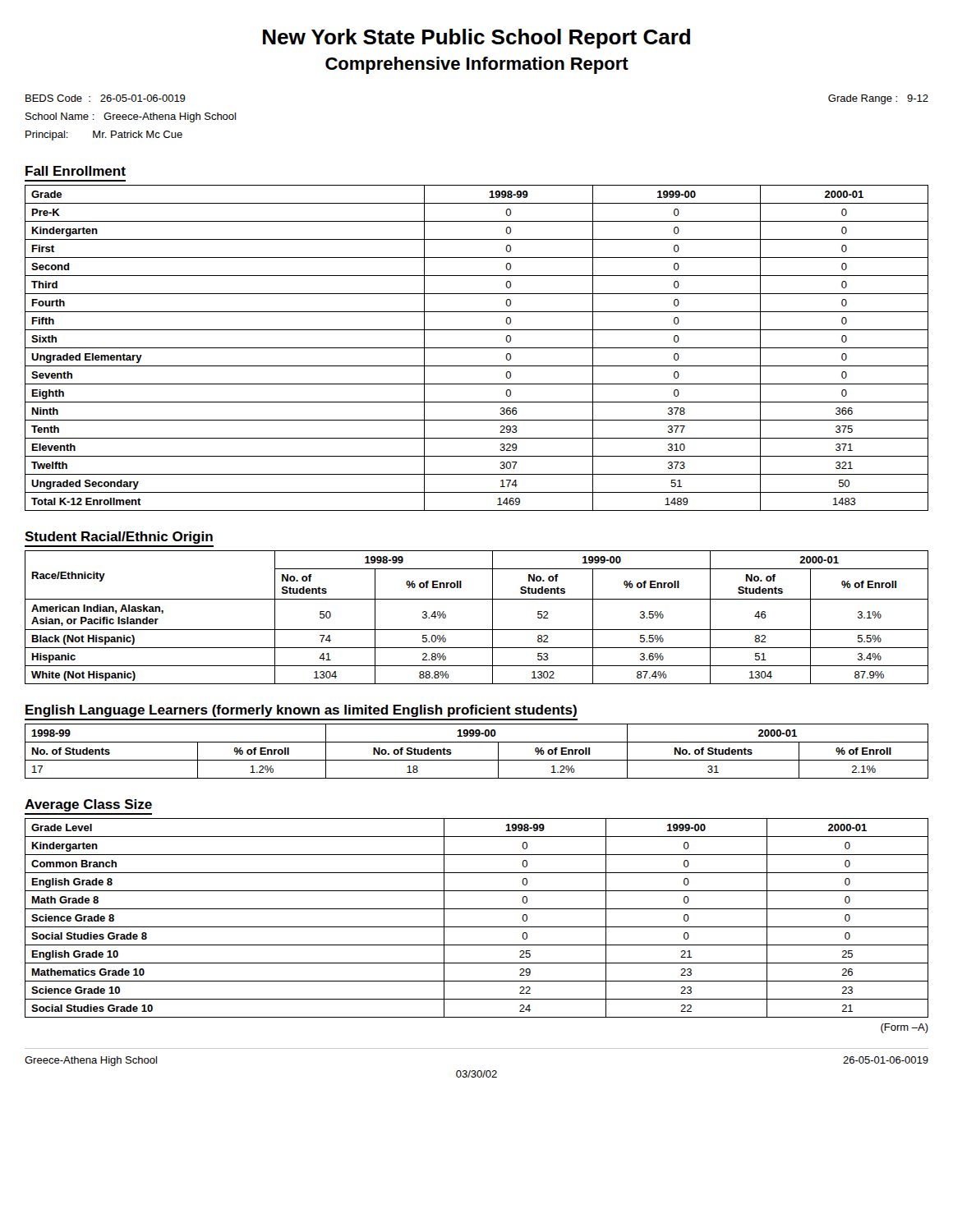953x1232 pixels.
Task: Find the text starting "BEDS Code : 26-05-01-06-0019 School Name"
Action: pyautogui.click(x=117, y=99)
